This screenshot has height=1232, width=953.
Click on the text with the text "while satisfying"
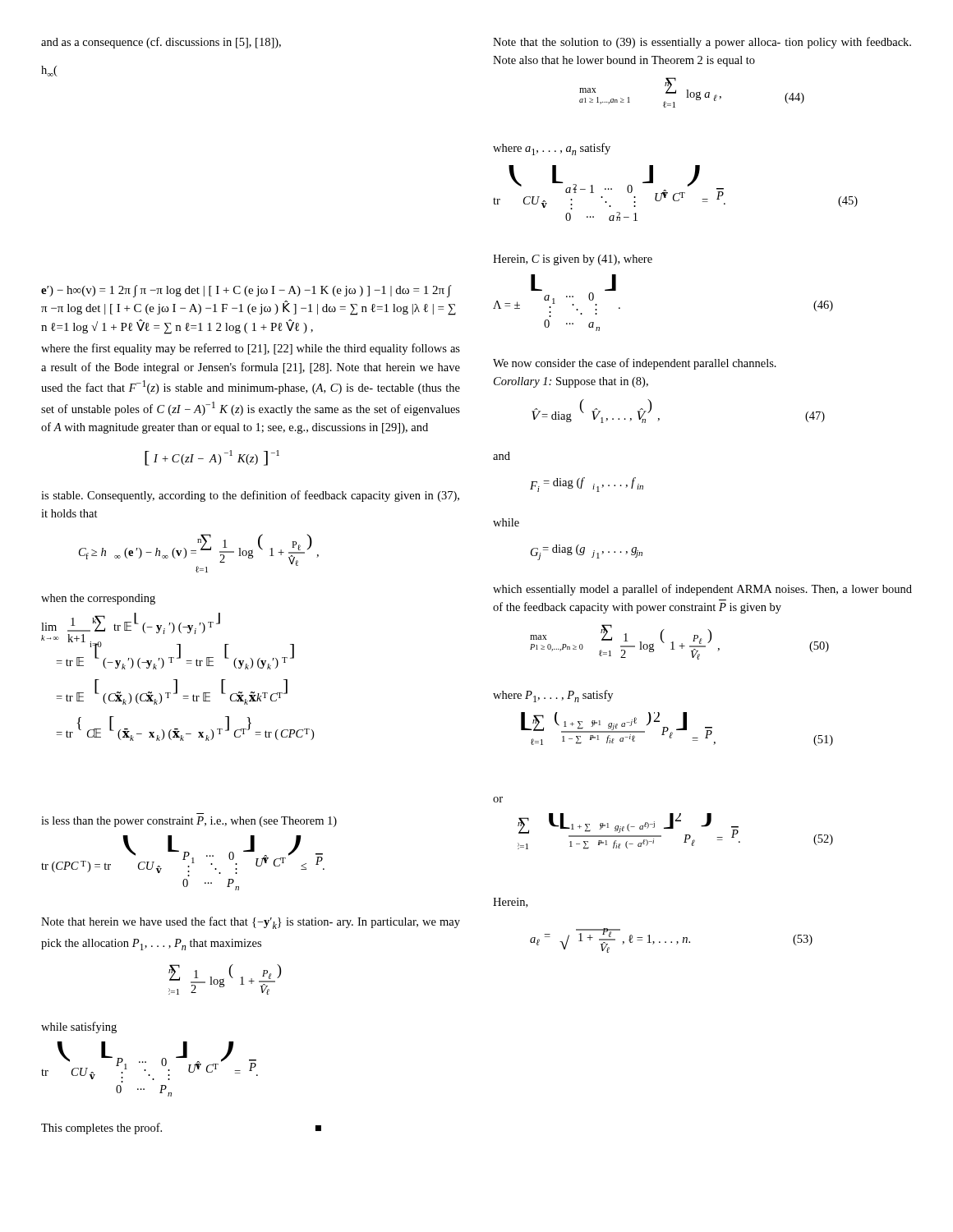click(x=79, y=1027)
